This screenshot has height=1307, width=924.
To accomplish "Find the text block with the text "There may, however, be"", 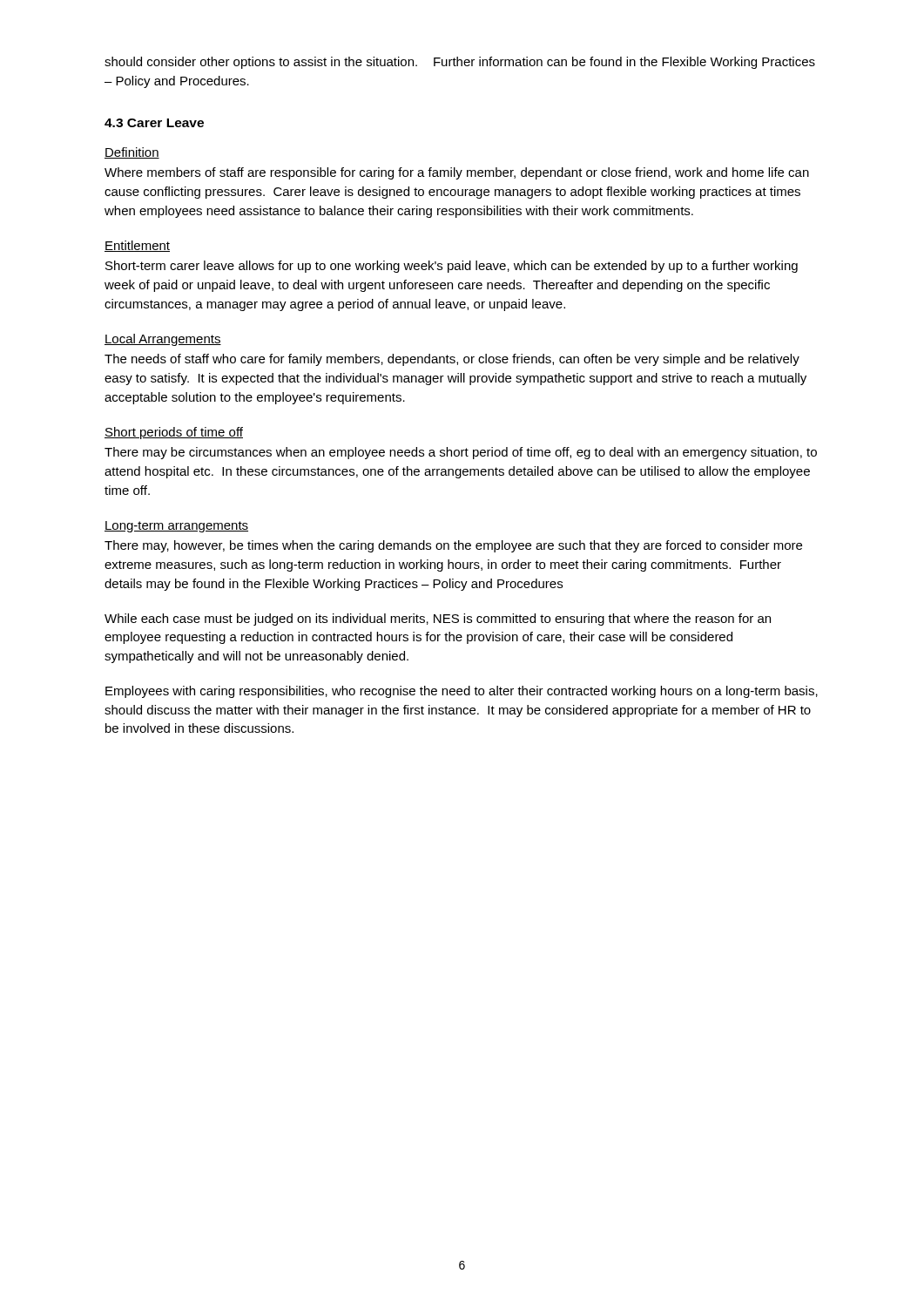I will click(454, 564).
